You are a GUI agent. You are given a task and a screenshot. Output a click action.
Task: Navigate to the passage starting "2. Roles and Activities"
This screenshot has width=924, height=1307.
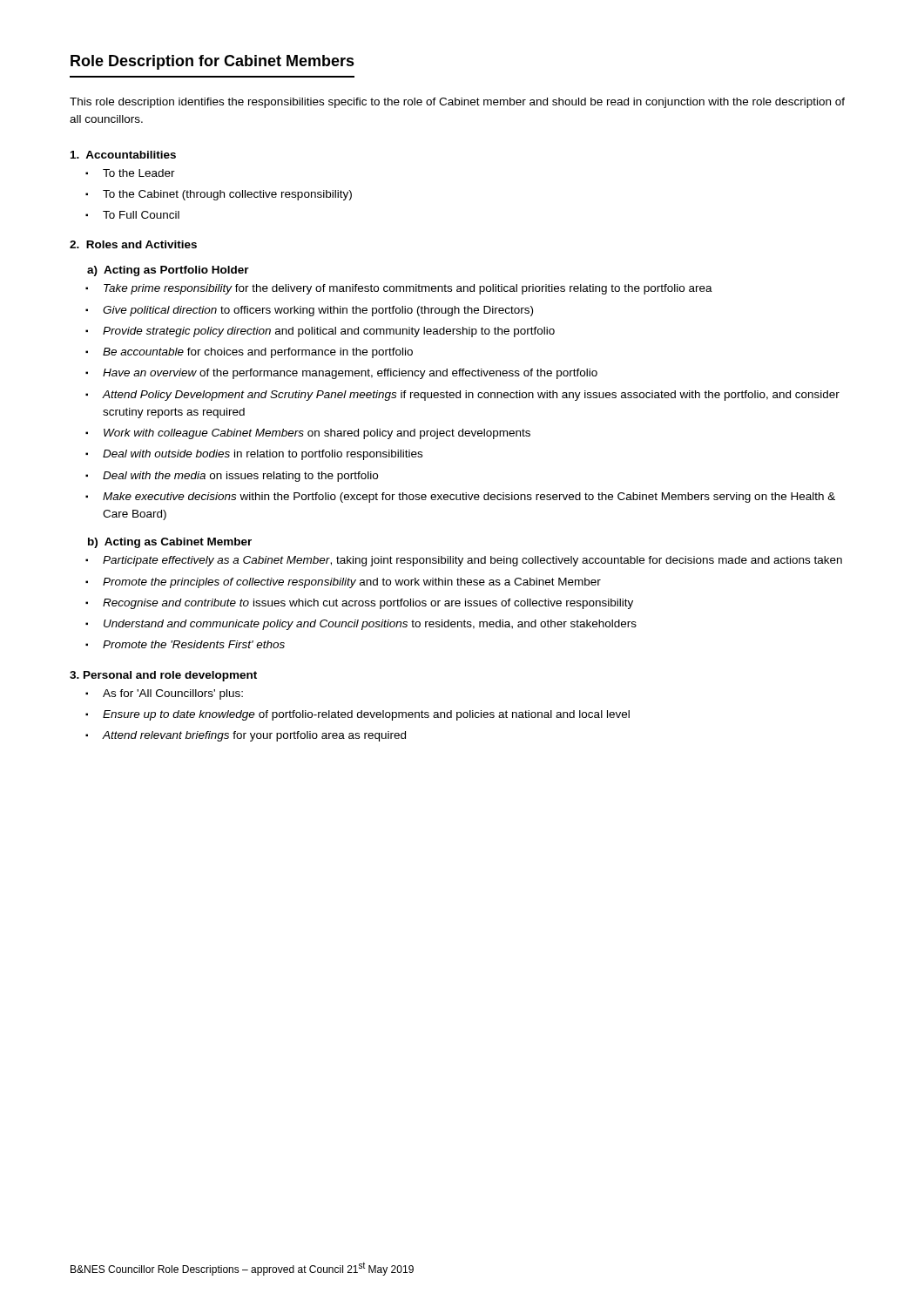[x=133, y=245]
